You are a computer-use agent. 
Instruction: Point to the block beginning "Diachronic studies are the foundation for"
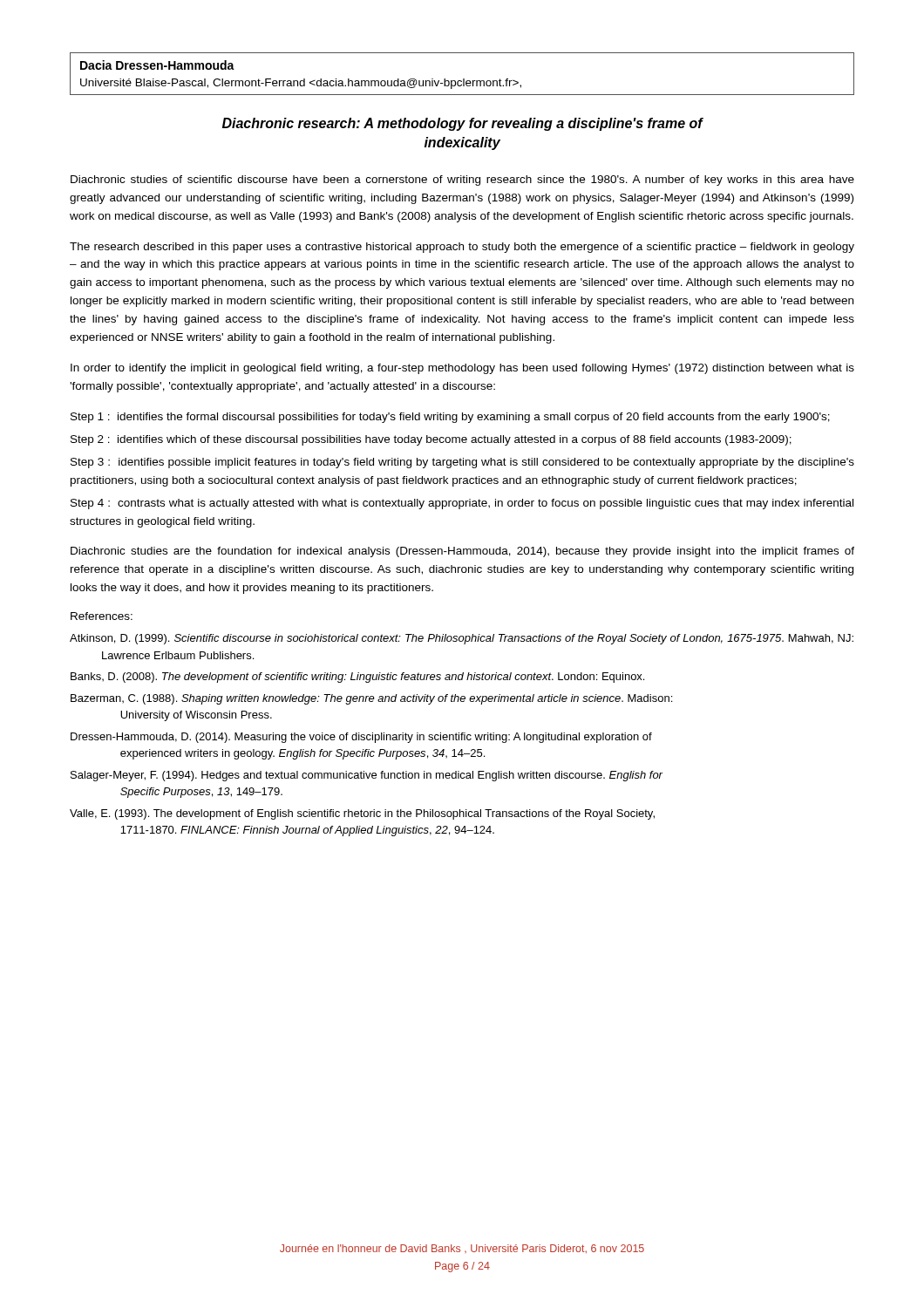click(462, 569)
